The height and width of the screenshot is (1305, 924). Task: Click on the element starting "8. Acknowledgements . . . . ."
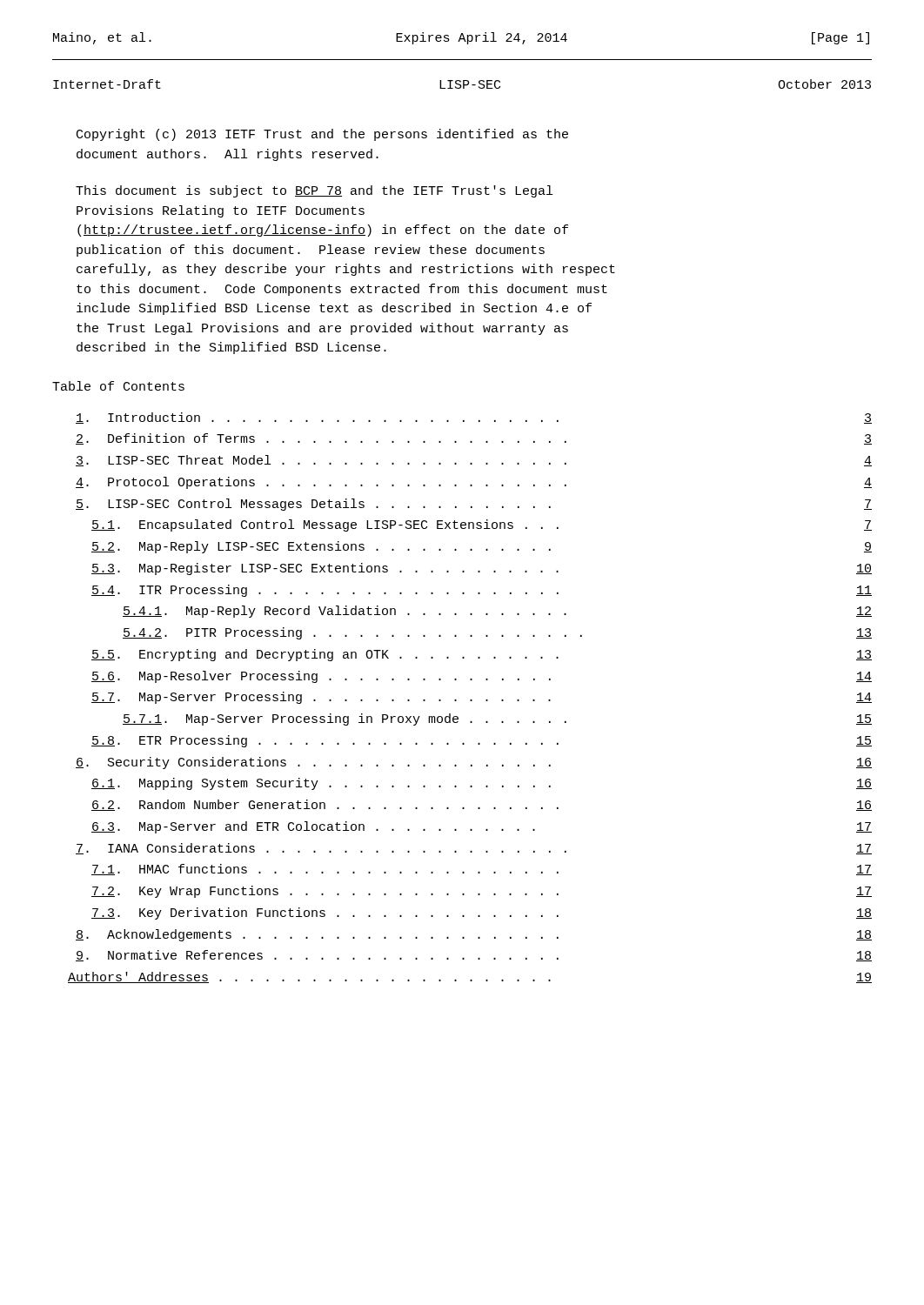point(462,936)
